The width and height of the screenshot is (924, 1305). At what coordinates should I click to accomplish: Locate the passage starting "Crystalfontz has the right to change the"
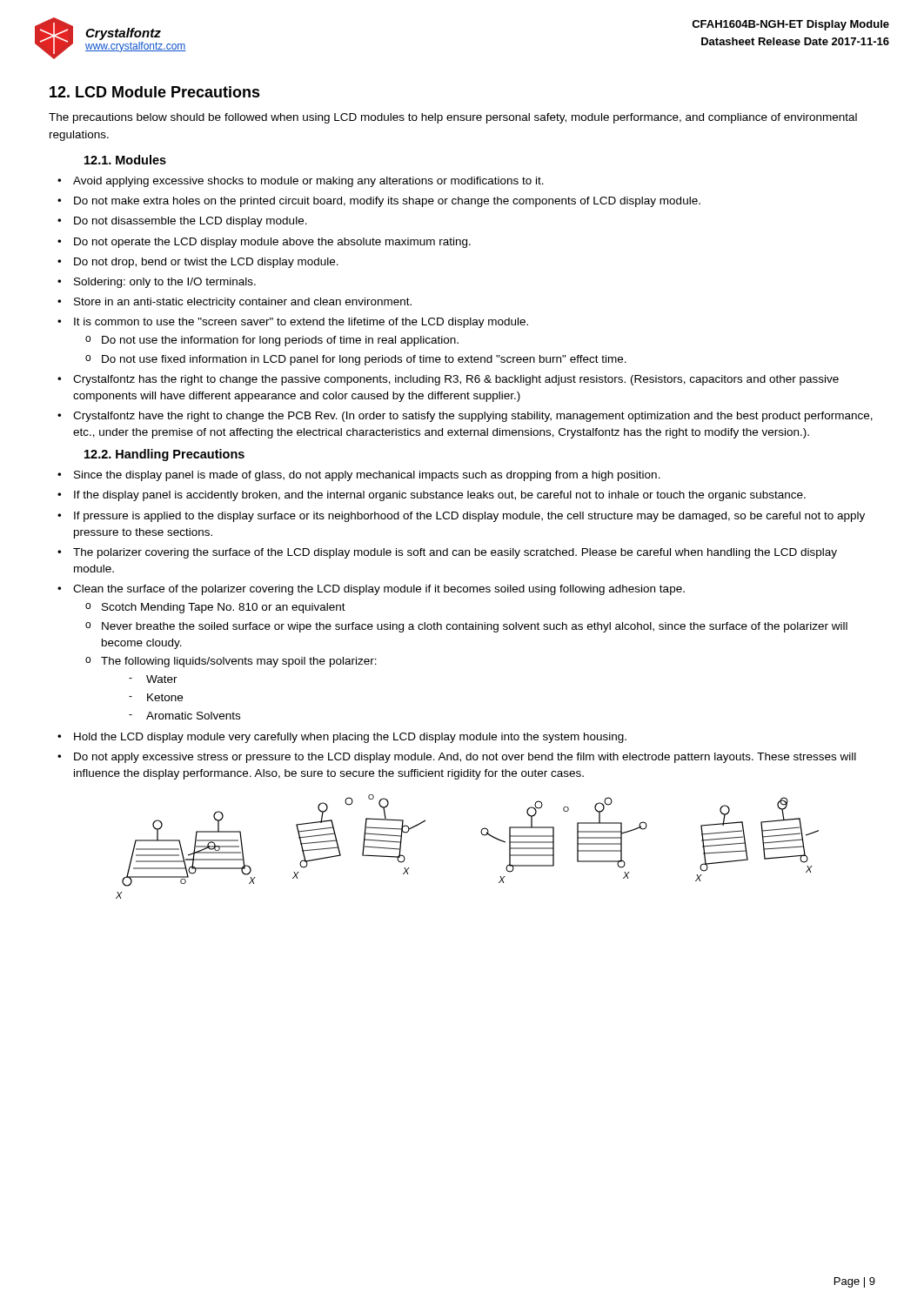coord(456,387)
